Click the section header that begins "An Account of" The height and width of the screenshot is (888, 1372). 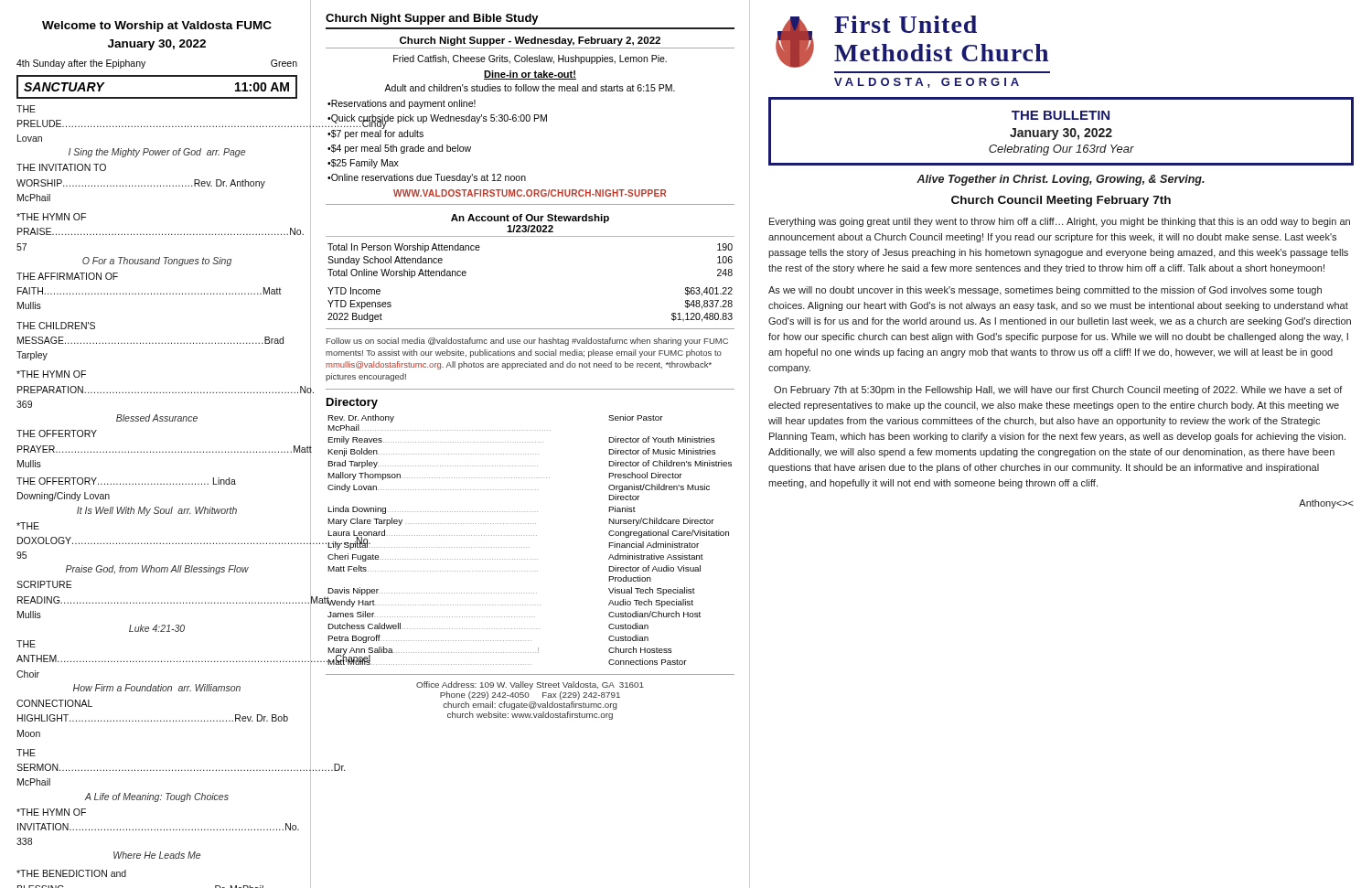[530, 223]
